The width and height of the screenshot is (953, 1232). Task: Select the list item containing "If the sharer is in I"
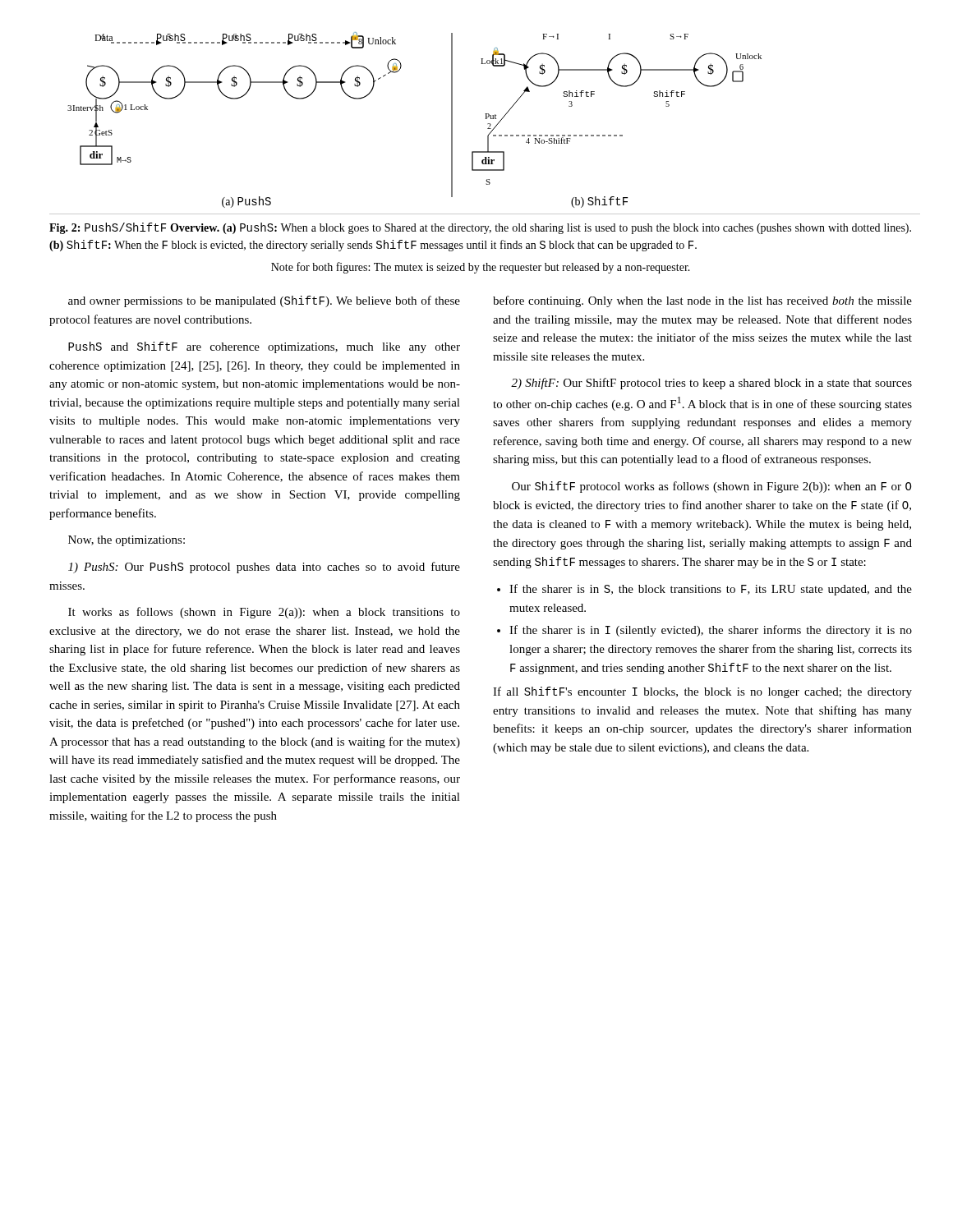pyautogui.click(x=711, y=649)
